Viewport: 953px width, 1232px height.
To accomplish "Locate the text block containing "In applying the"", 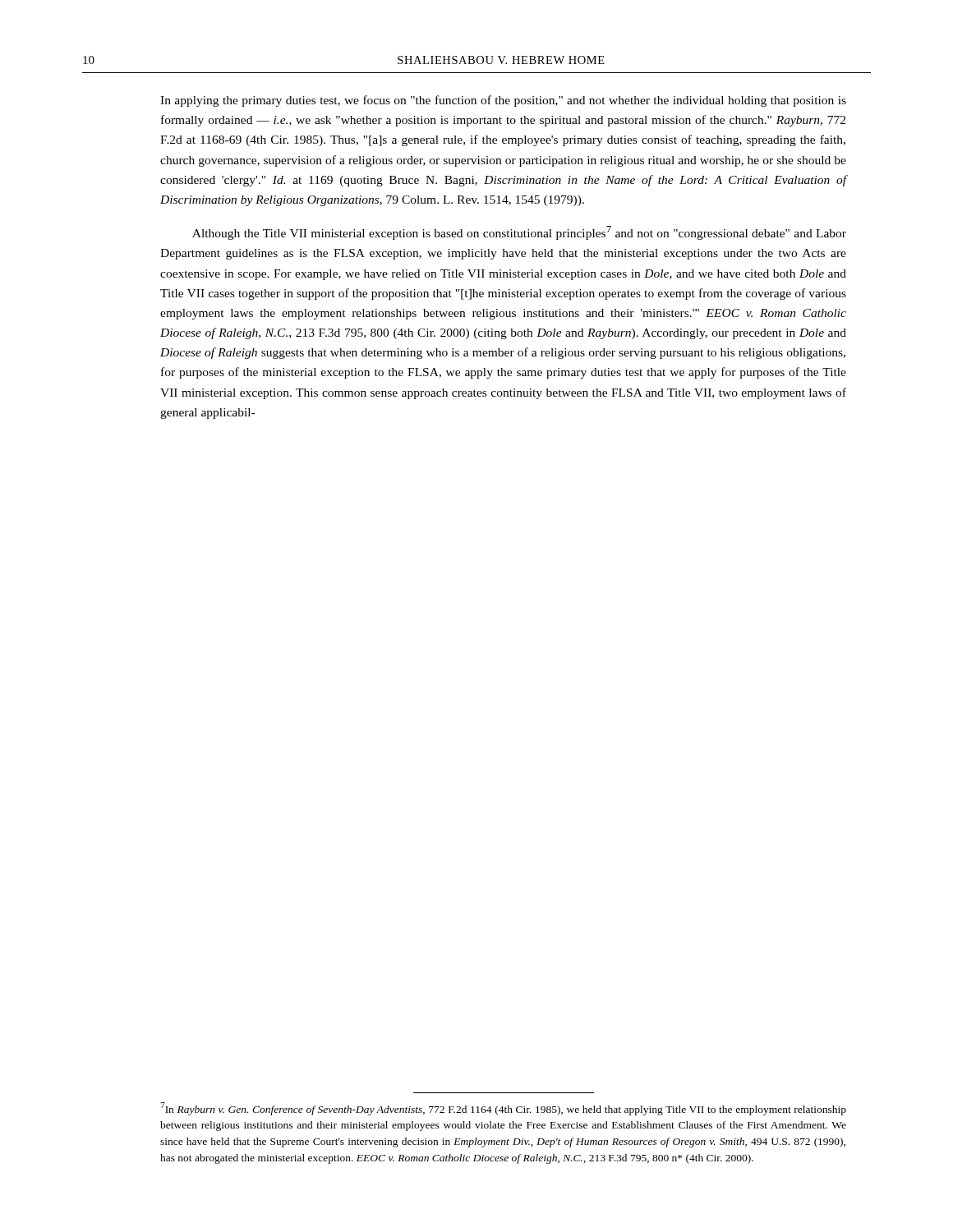I will tap(503, 150).
